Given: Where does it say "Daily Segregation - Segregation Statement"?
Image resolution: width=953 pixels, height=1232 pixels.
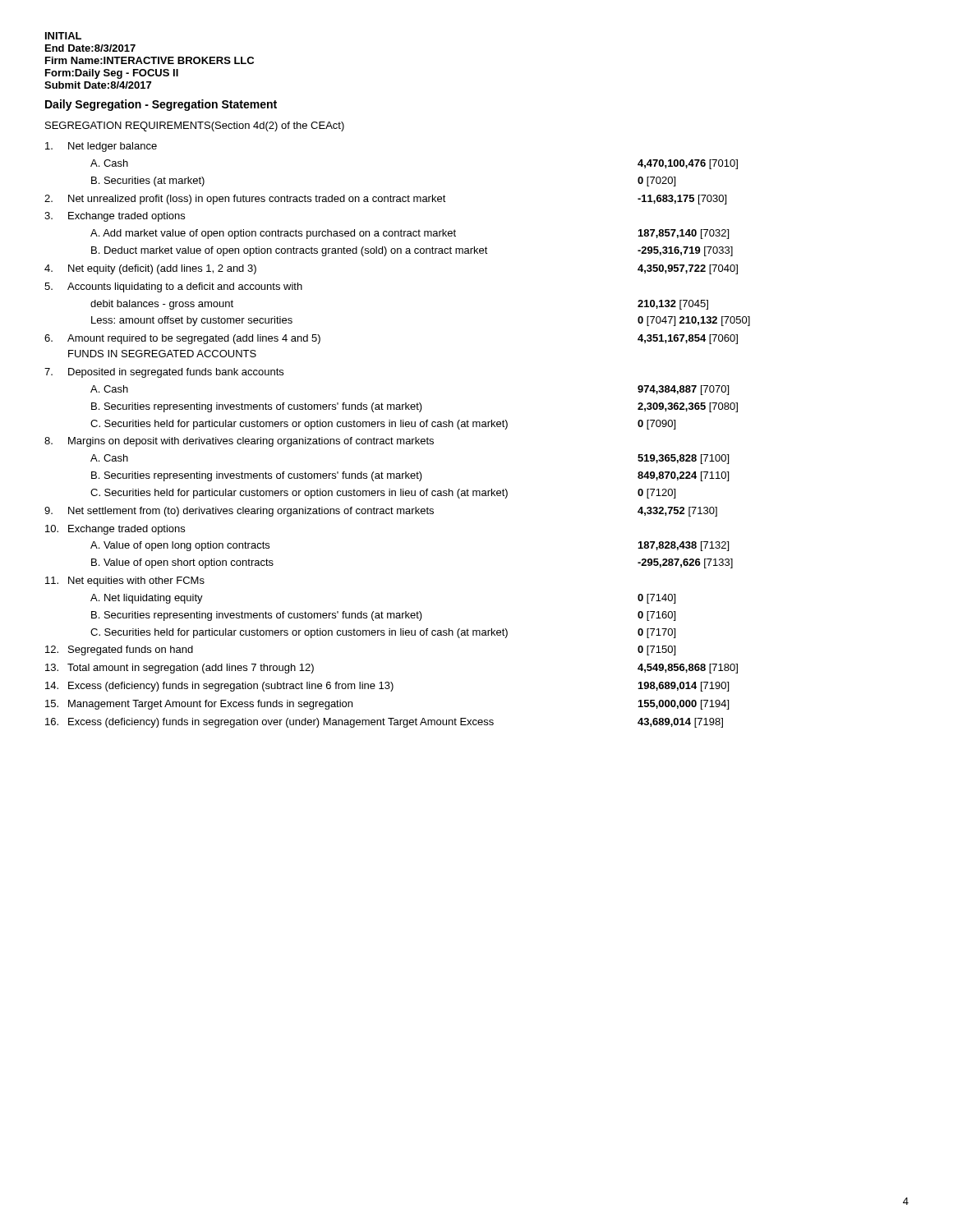Looking at the screenshot, I should coord(161,104).
